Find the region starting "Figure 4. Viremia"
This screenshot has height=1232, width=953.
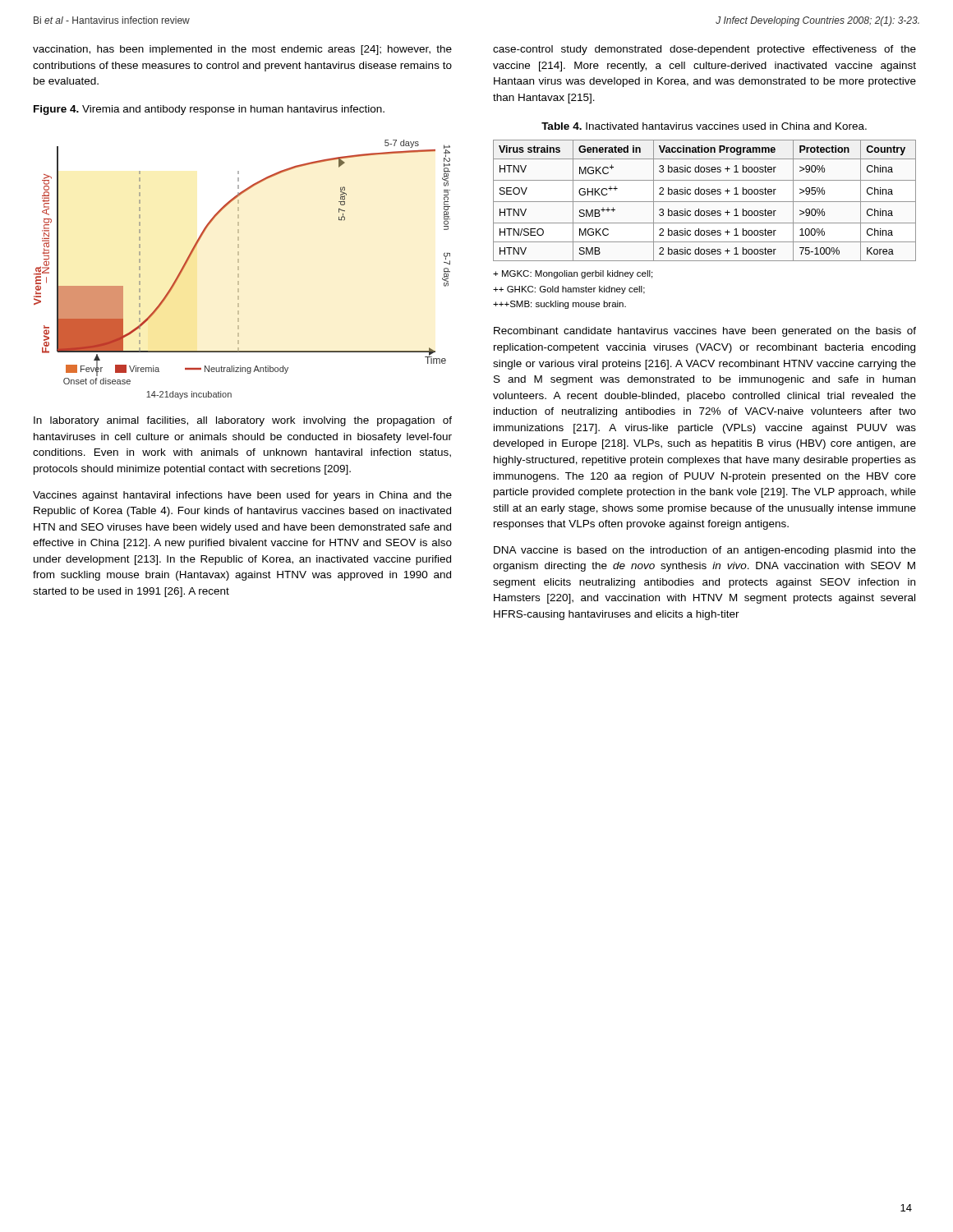pyautogui.click(x=209, y=109)
